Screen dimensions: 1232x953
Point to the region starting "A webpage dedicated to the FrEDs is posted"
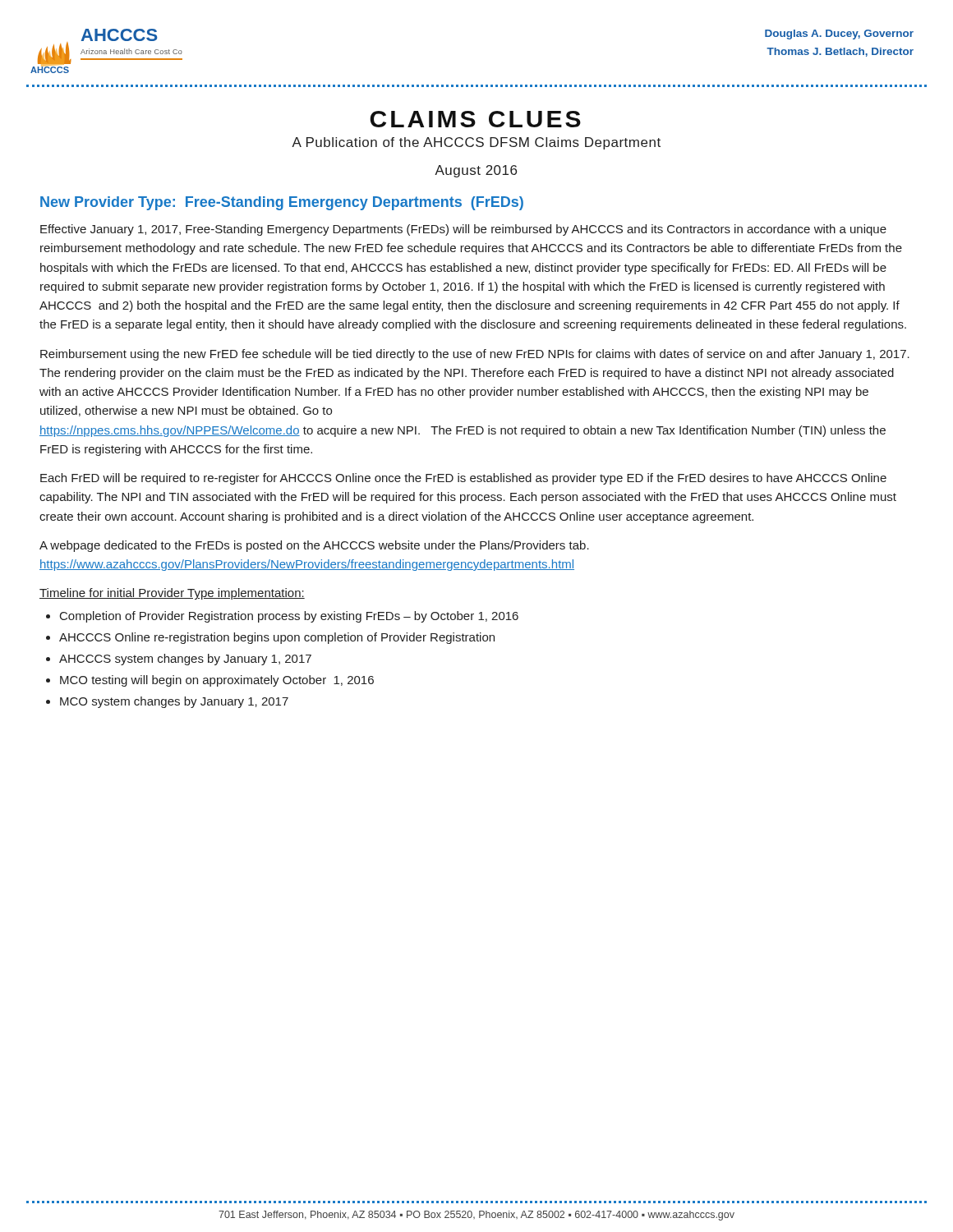coord(314,554)
